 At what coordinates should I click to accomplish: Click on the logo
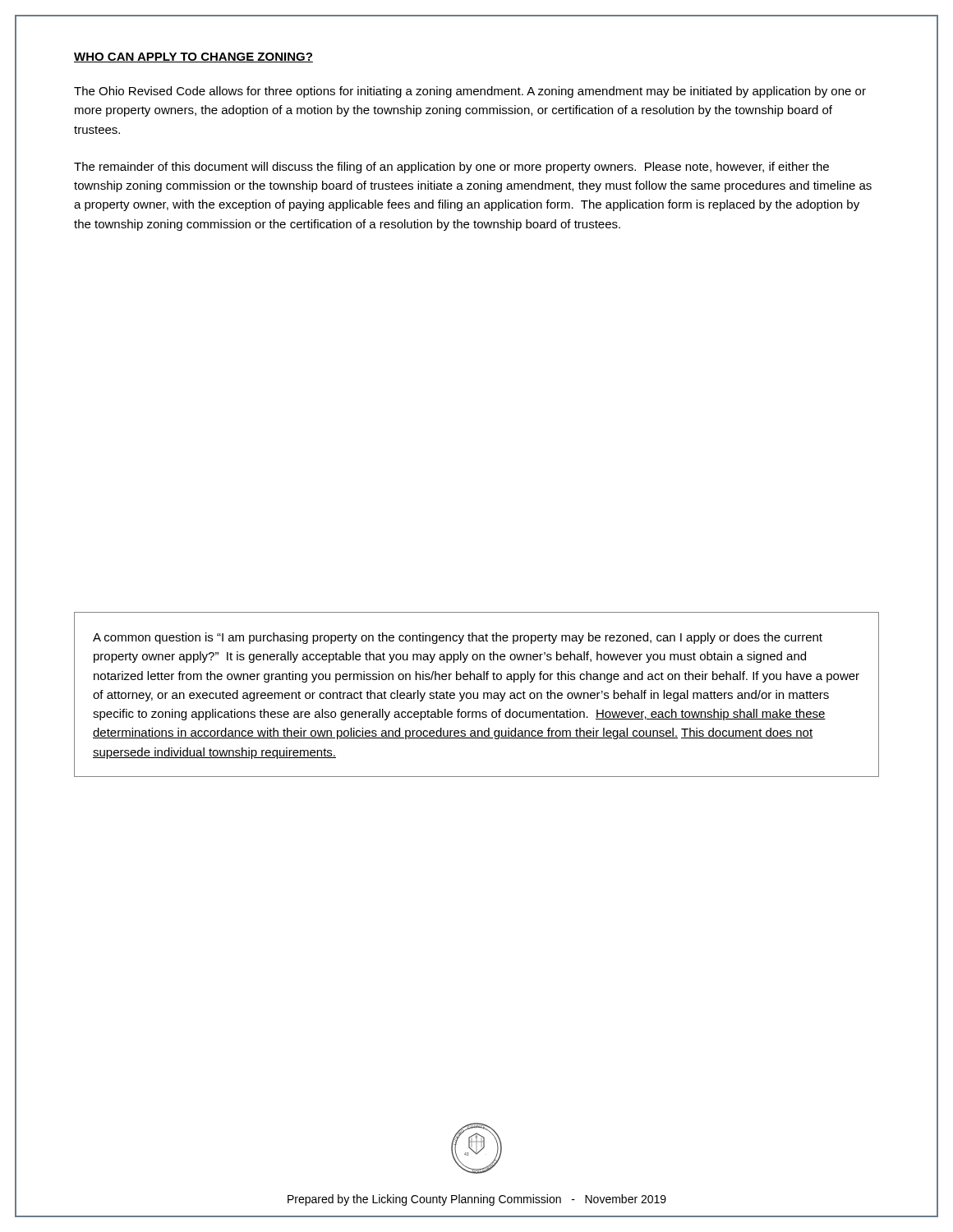pyautogui.click(x=476, y=1149)
